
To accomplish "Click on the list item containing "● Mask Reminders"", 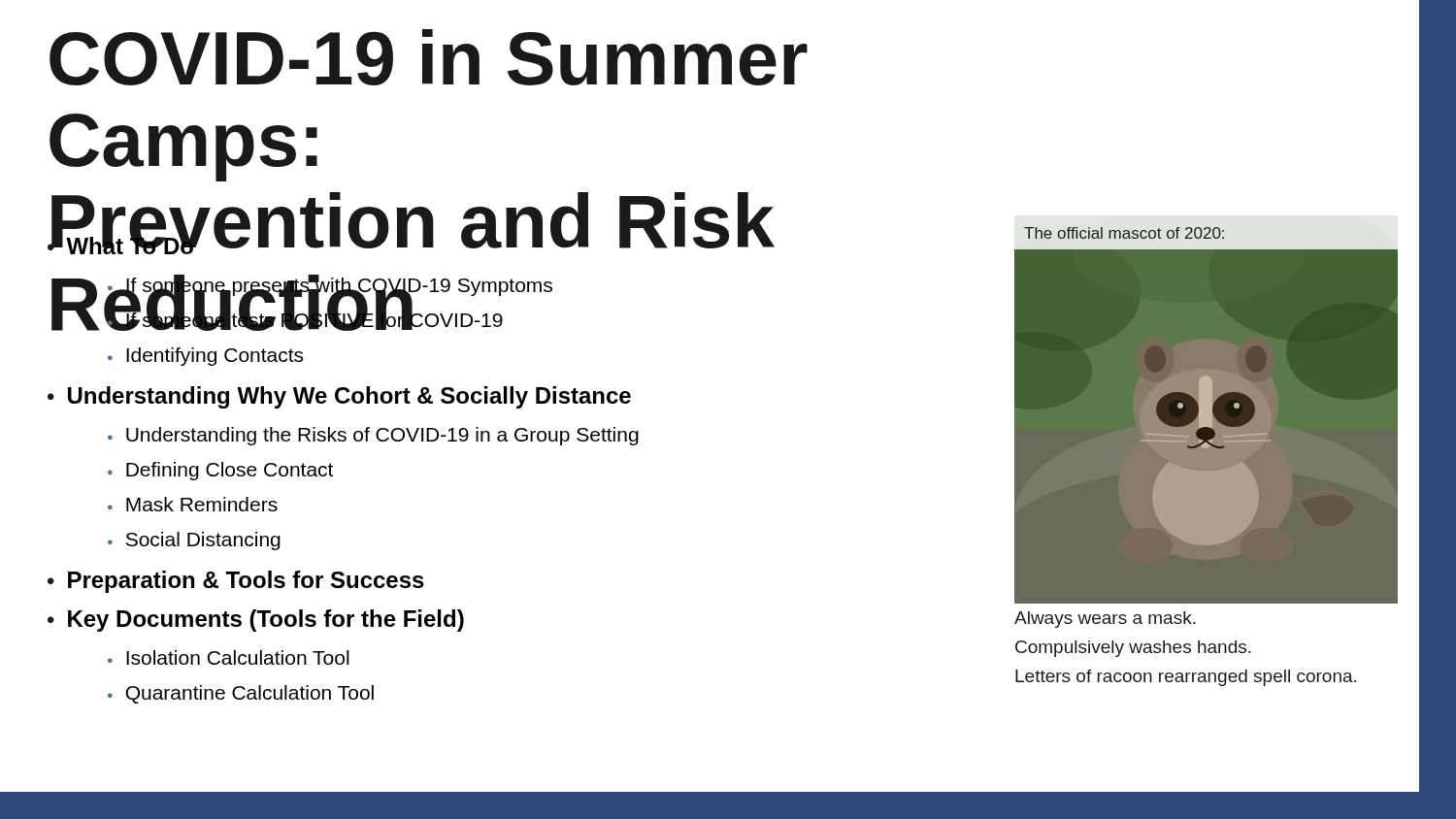I will point(192,505).
